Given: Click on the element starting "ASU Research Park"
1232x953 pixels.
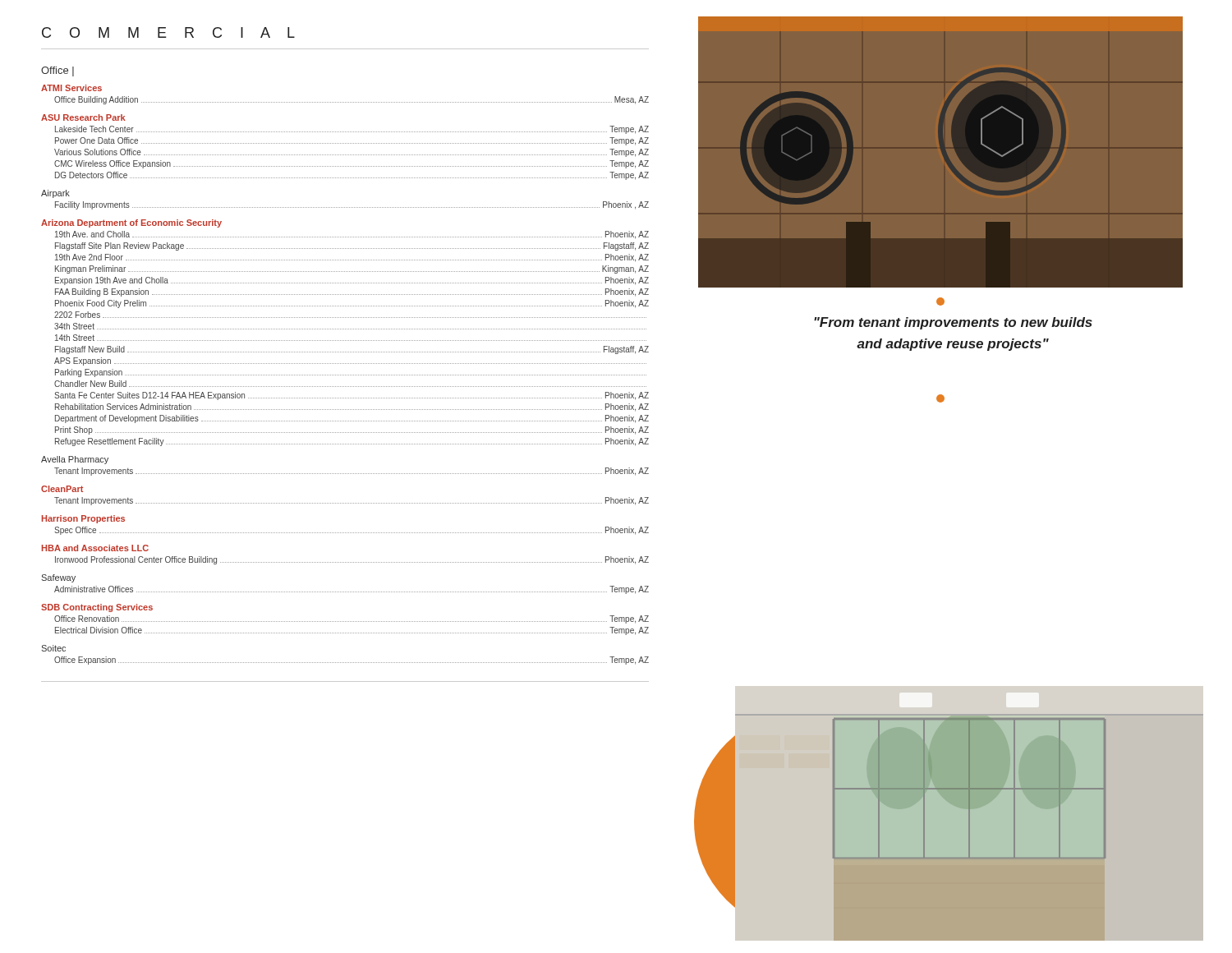Looking at the screenshot, I should (x=83, y=117).
